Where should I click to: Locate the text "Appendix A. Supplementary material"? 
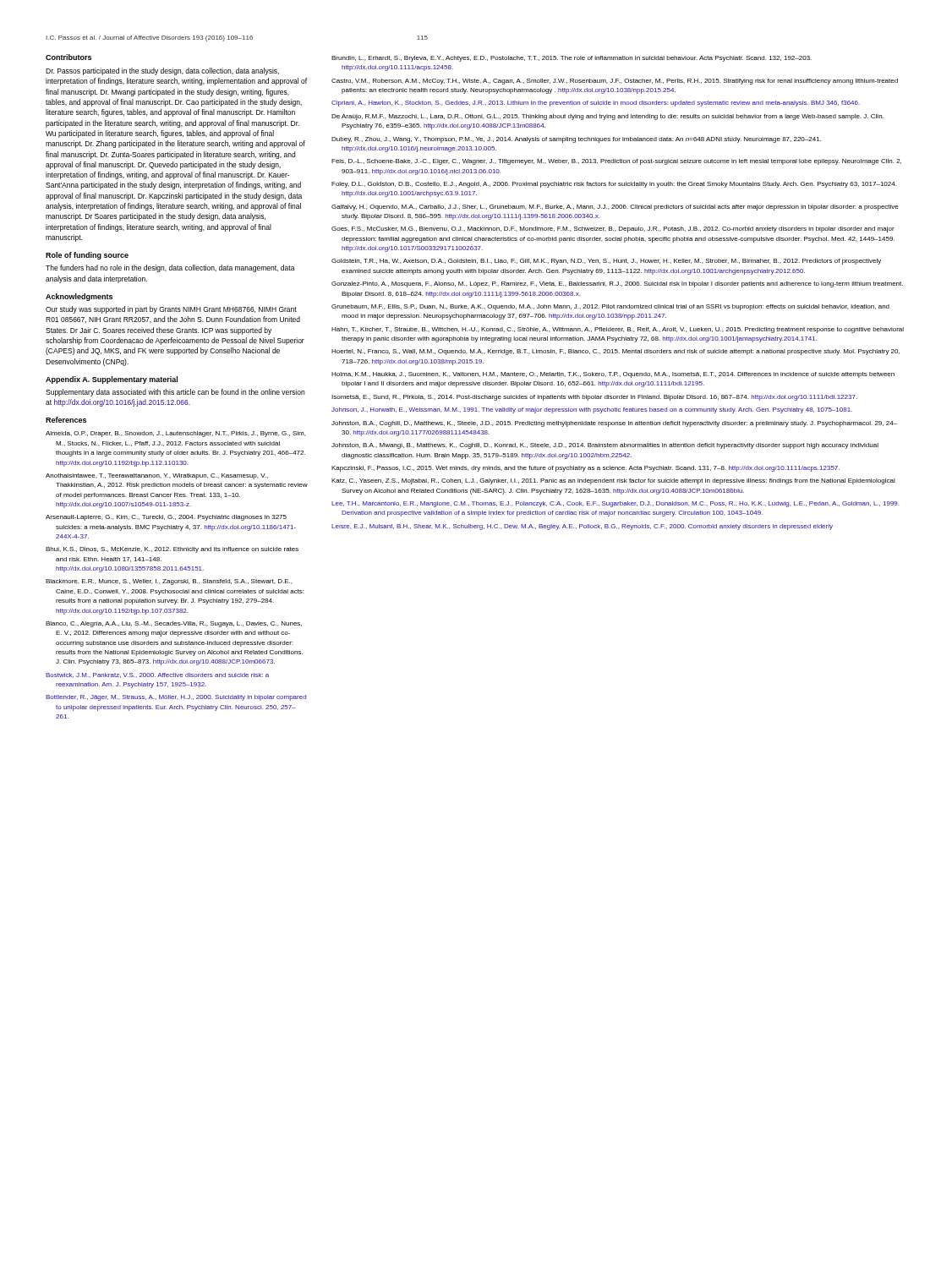[112, 379]
